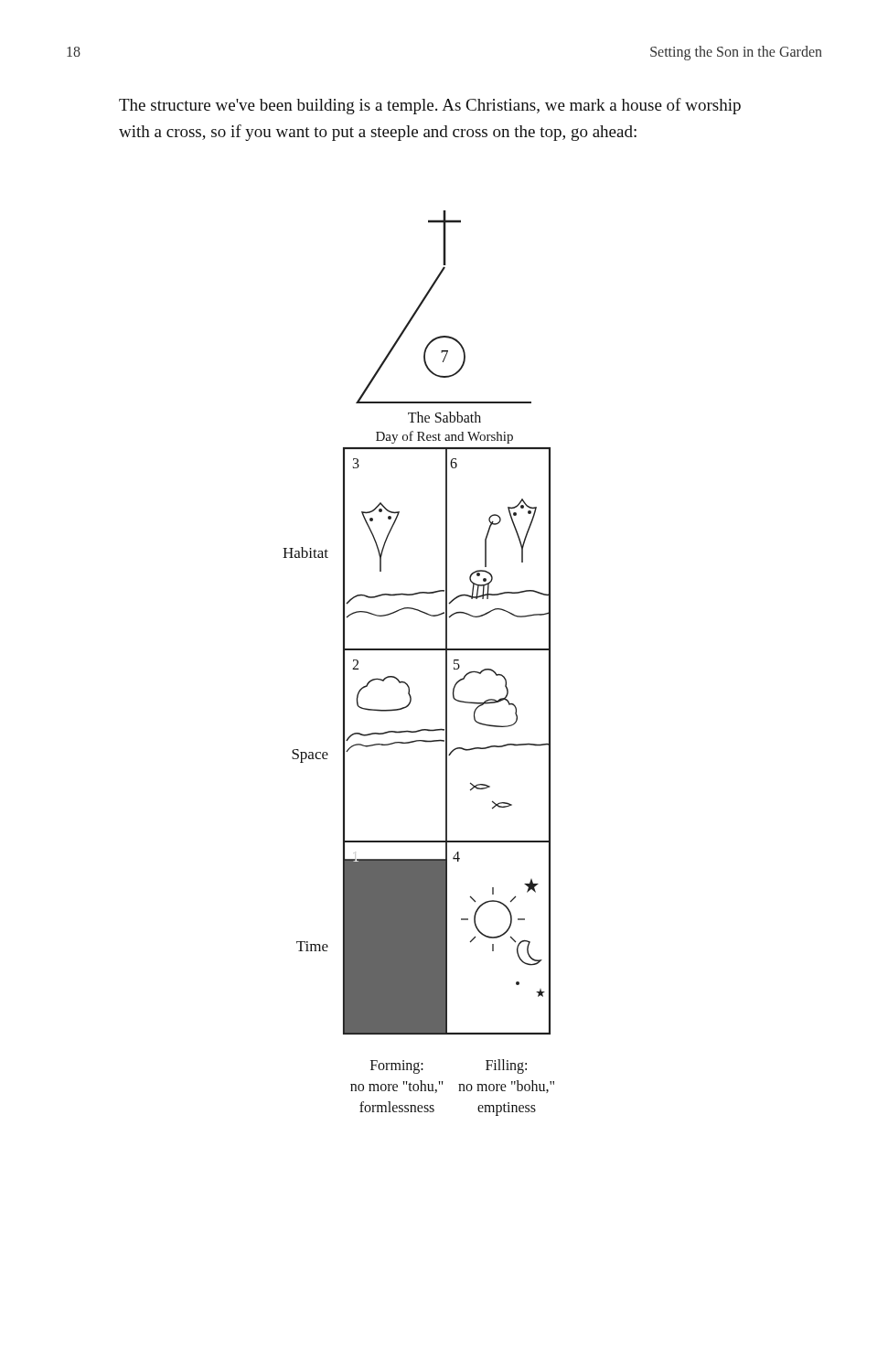
Task: Click on the text block starting "The structure we've been"
Action: click(430, 118)
